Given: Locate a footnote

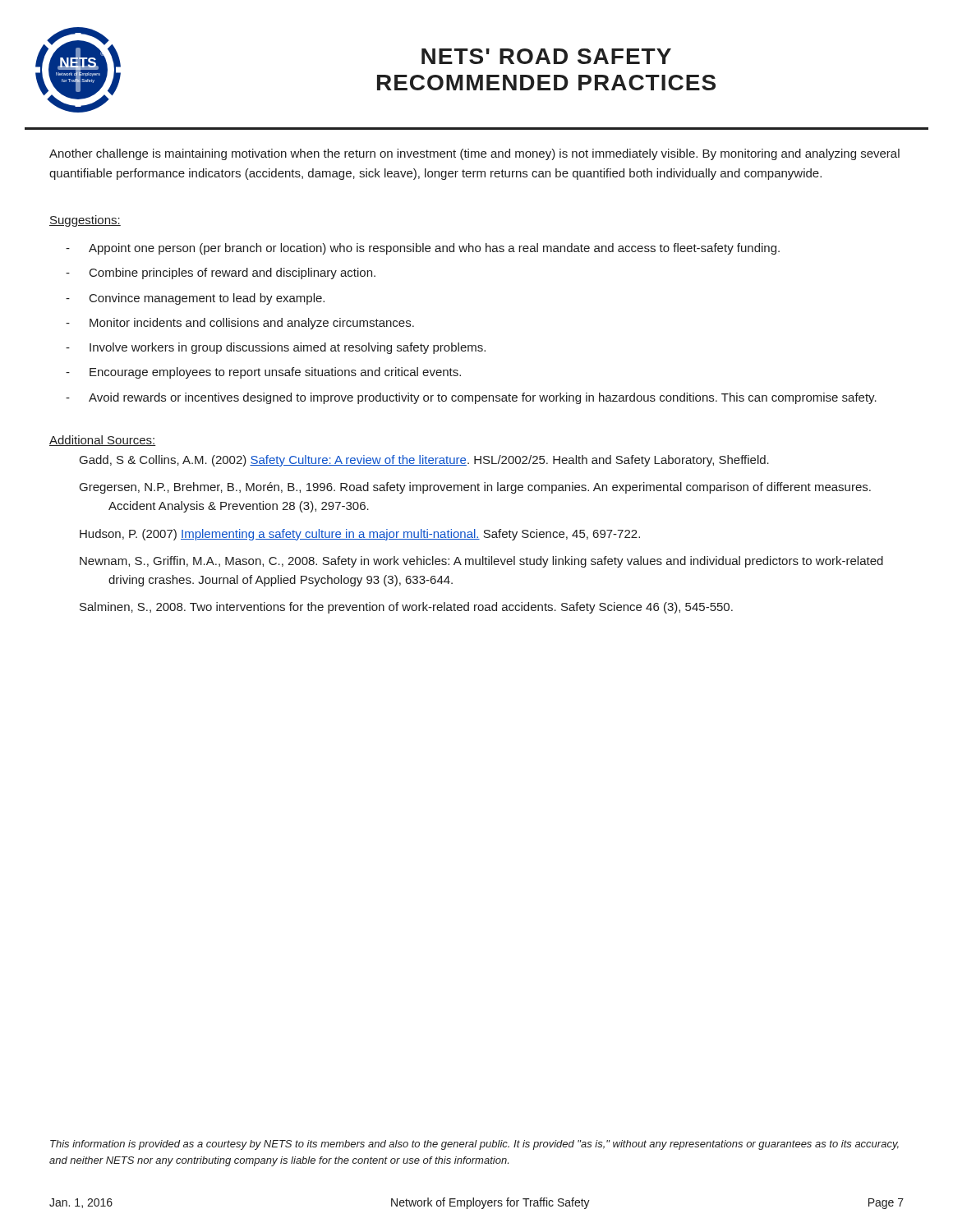Looking at the screenshot, I should click(474, 1152).
